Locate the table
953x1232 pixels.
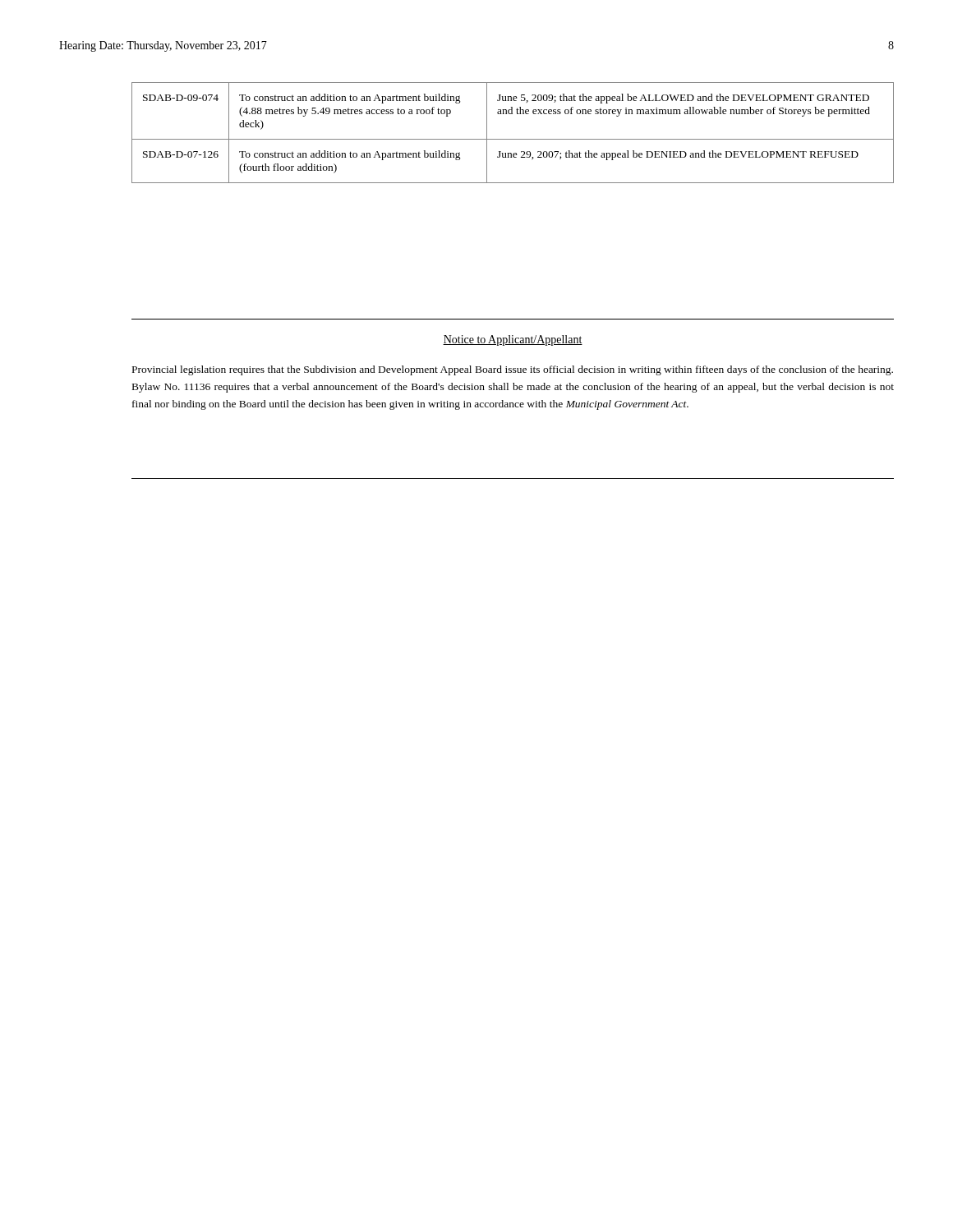click(513, 133)
